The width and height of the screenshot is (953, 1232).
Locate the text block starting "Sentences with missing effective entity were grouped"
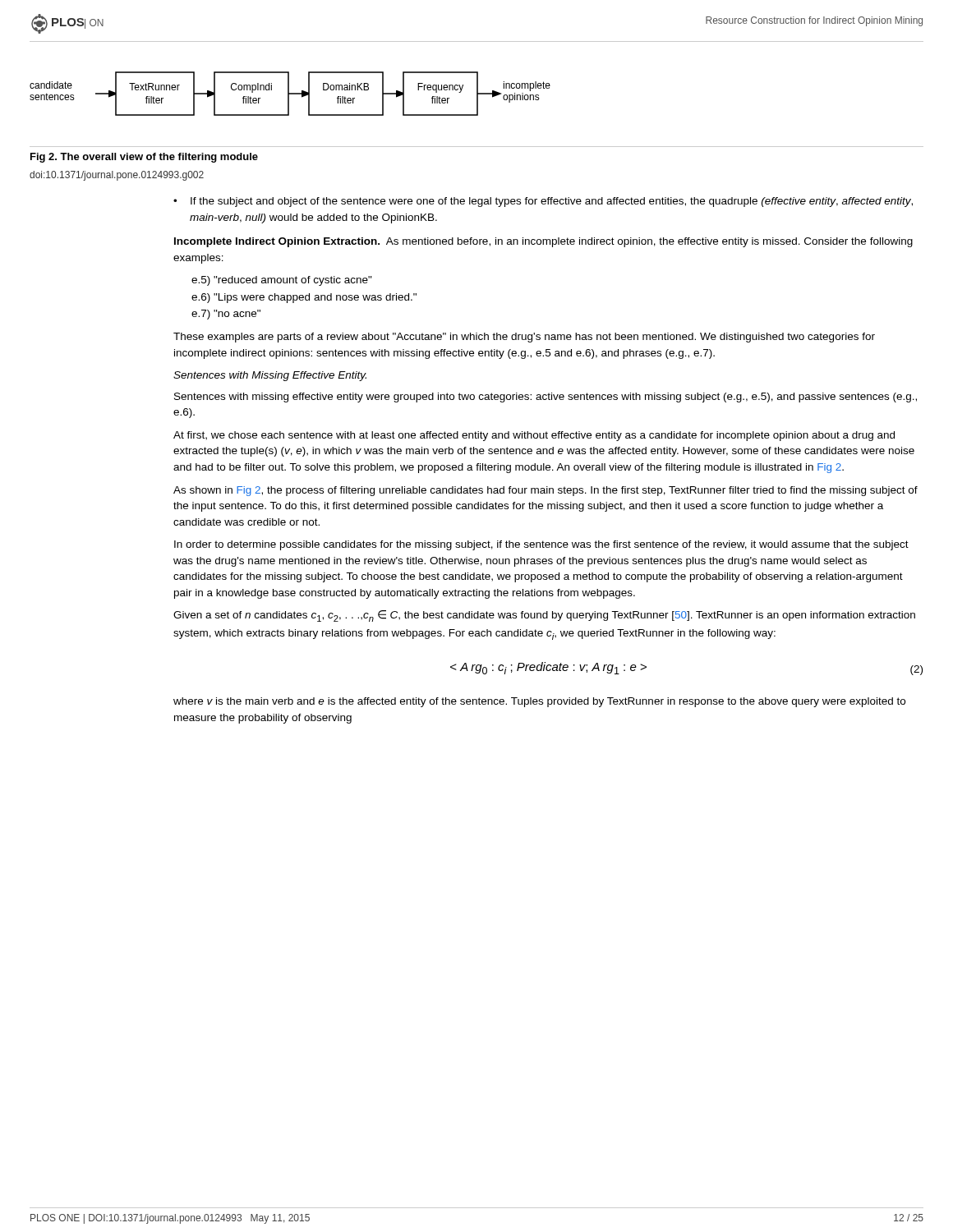pos(546,404)
